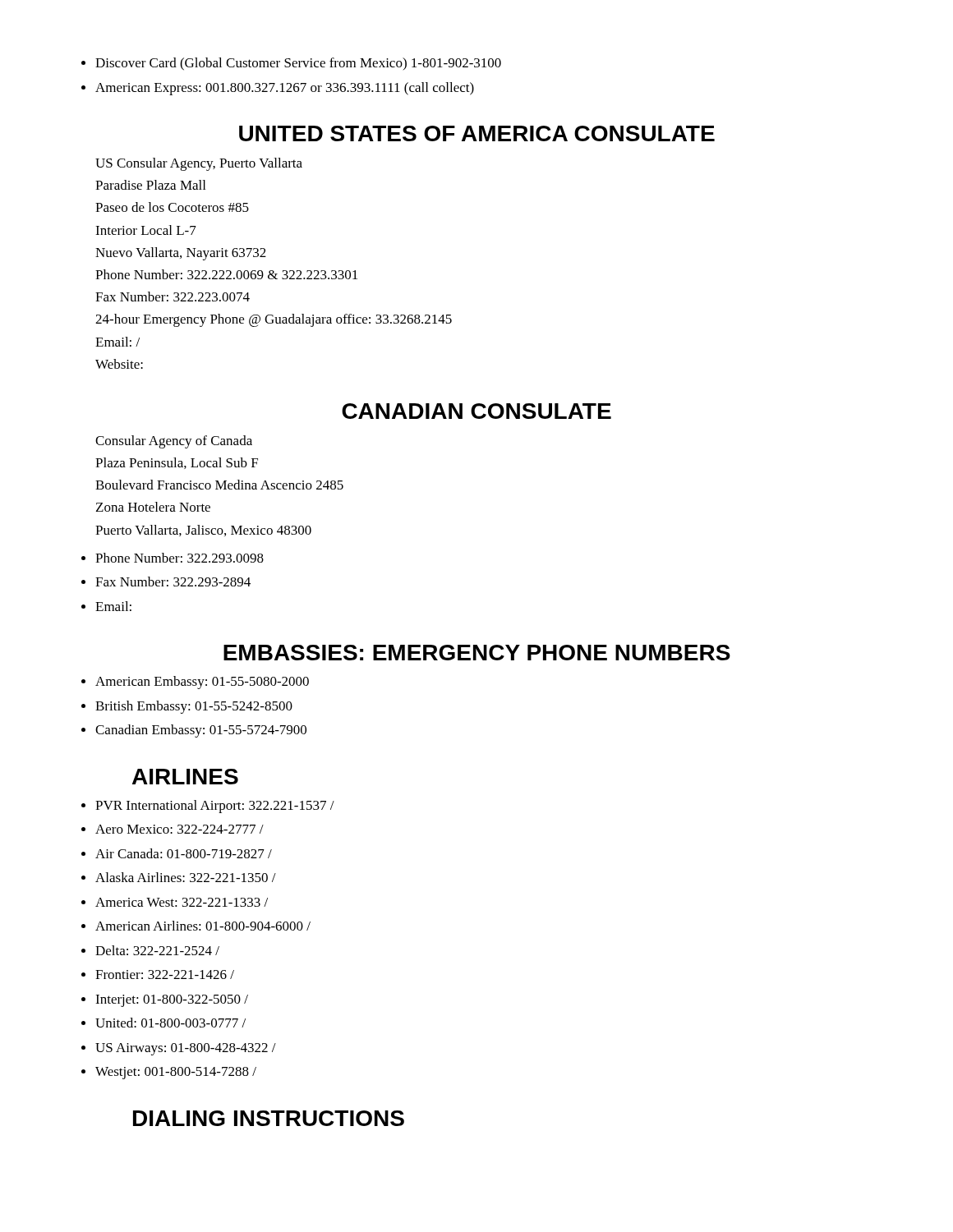Find the block on this page that starts "Consular Agency of Canada Plaza Peninsula,"
953x1232 pixels.
[x=219, y=485]
